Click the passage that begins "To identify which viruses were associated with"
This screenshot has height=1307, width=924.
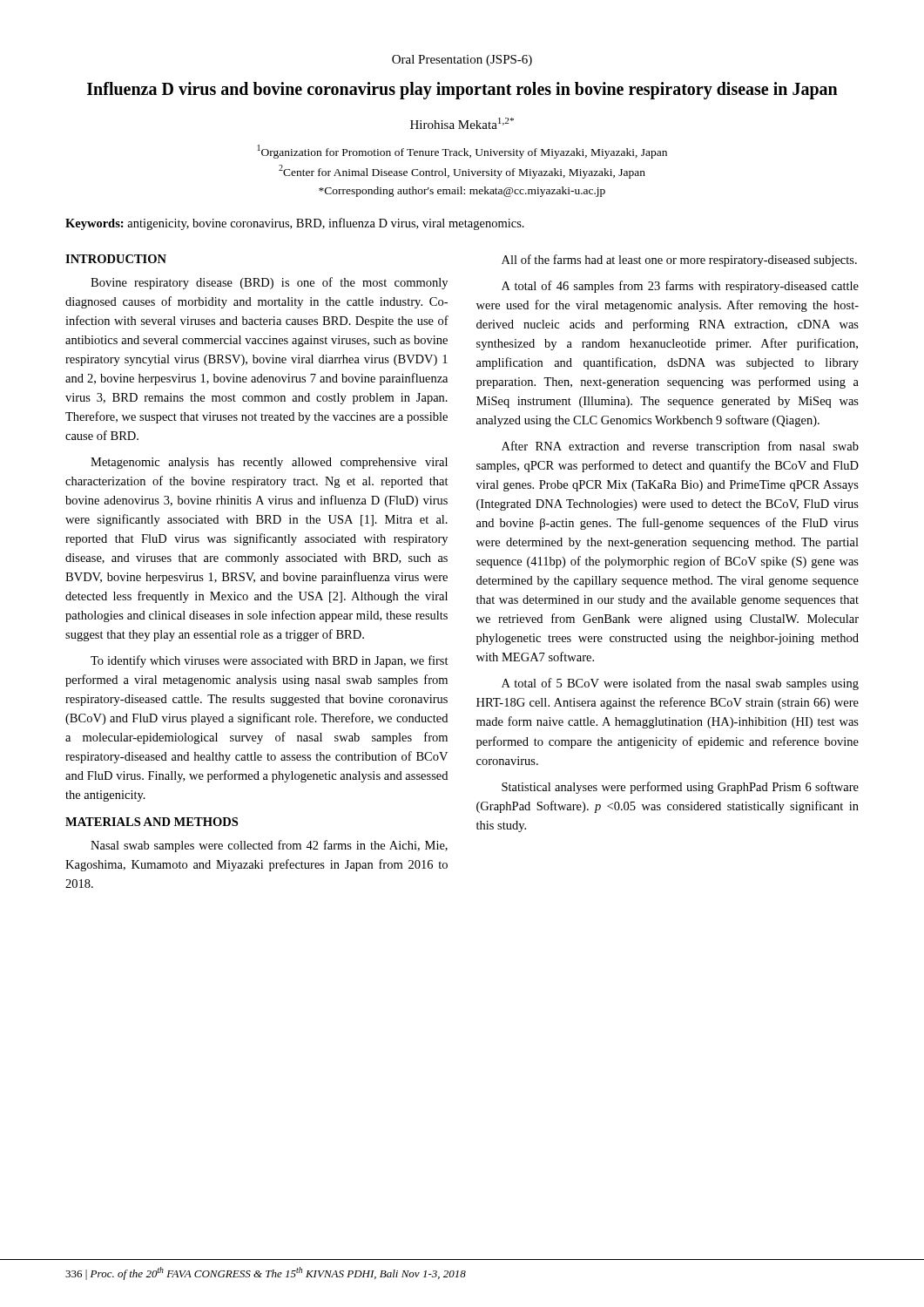pos(257,728)
